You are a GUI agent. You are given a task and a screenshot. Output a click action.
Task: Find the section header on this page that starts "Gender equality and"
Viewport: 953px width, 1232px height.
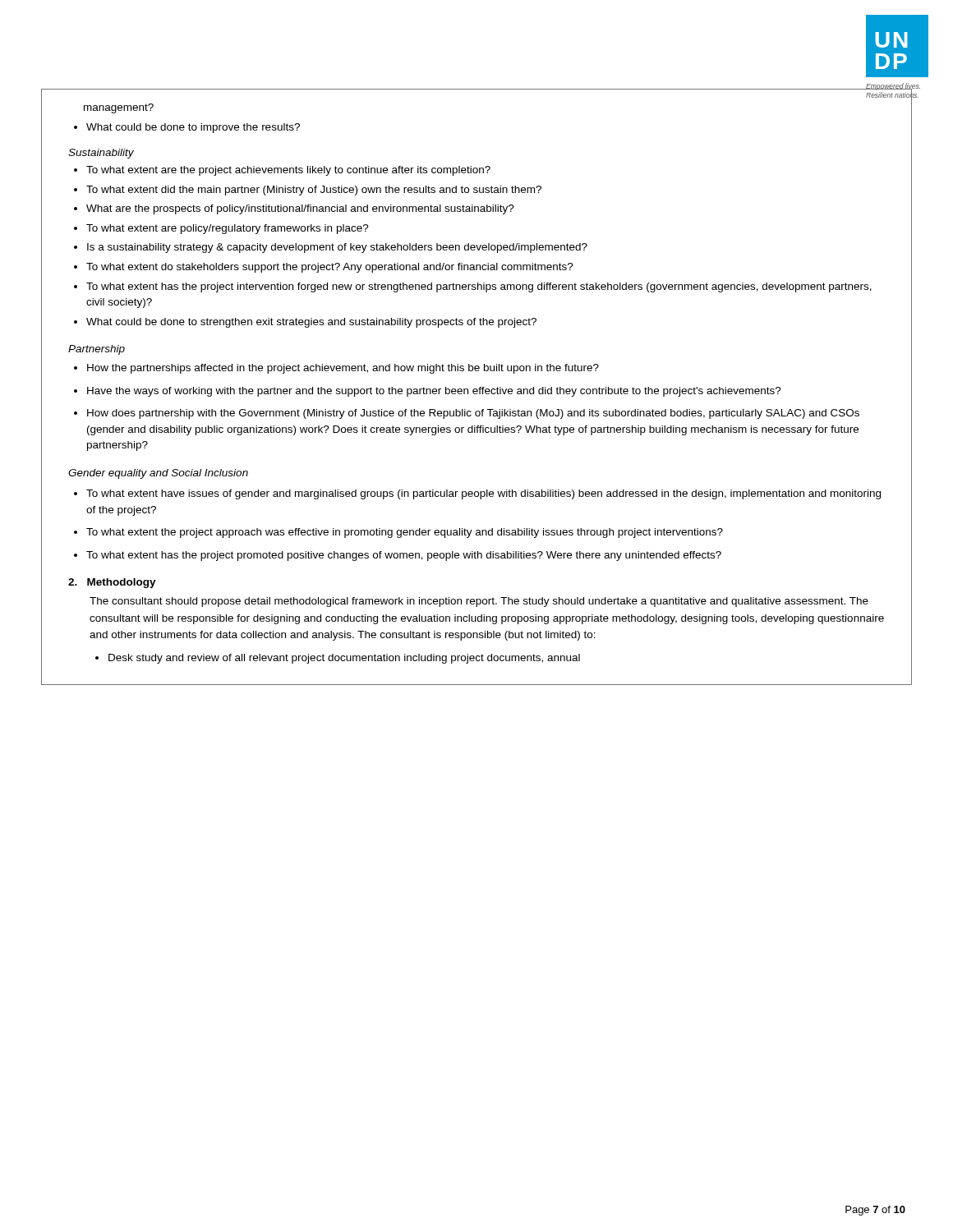pyautogui.click(x=158, y=473)
